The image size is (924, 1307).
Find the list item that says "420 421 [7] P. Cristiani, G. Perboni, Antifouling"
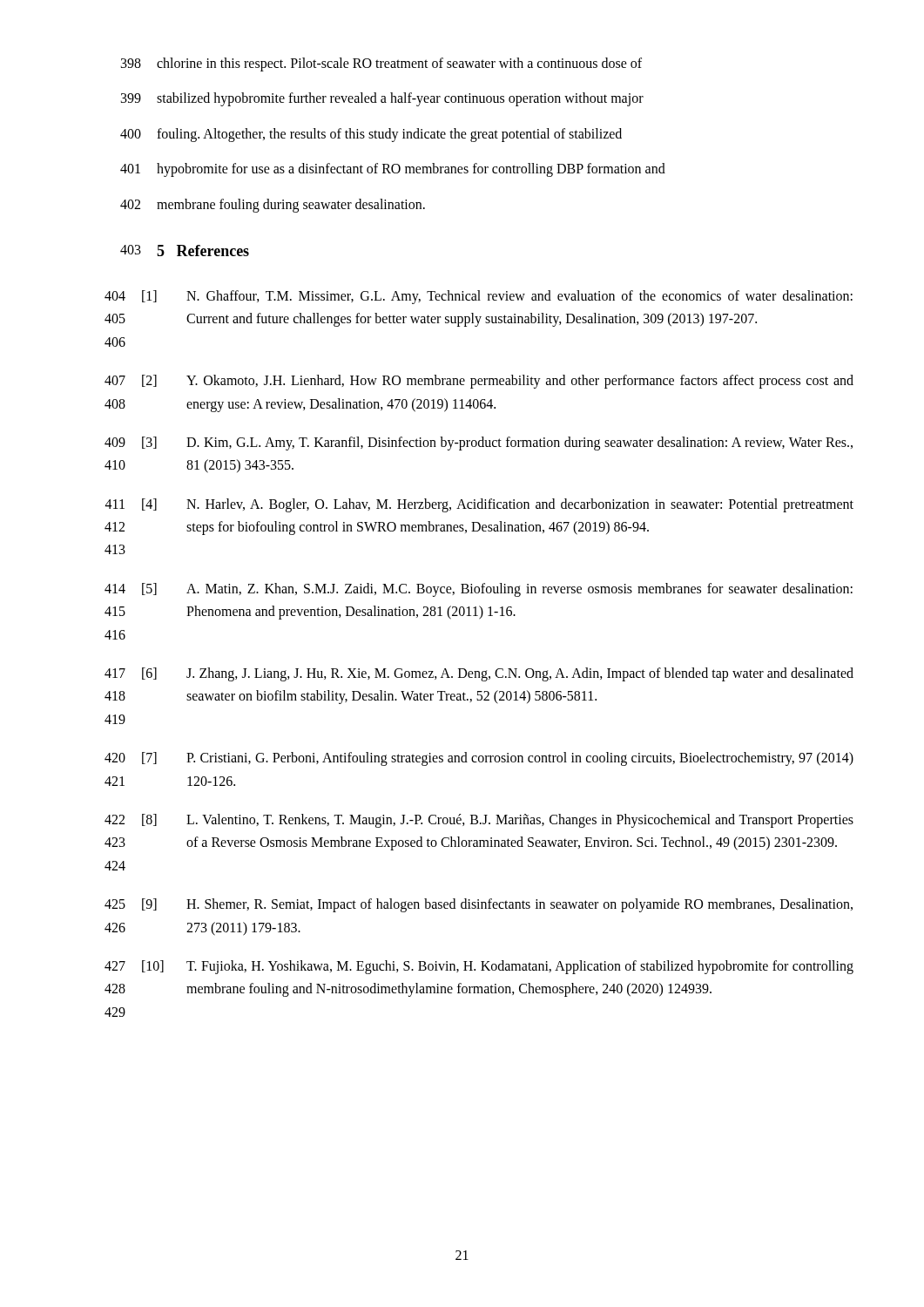click(475, 770)
